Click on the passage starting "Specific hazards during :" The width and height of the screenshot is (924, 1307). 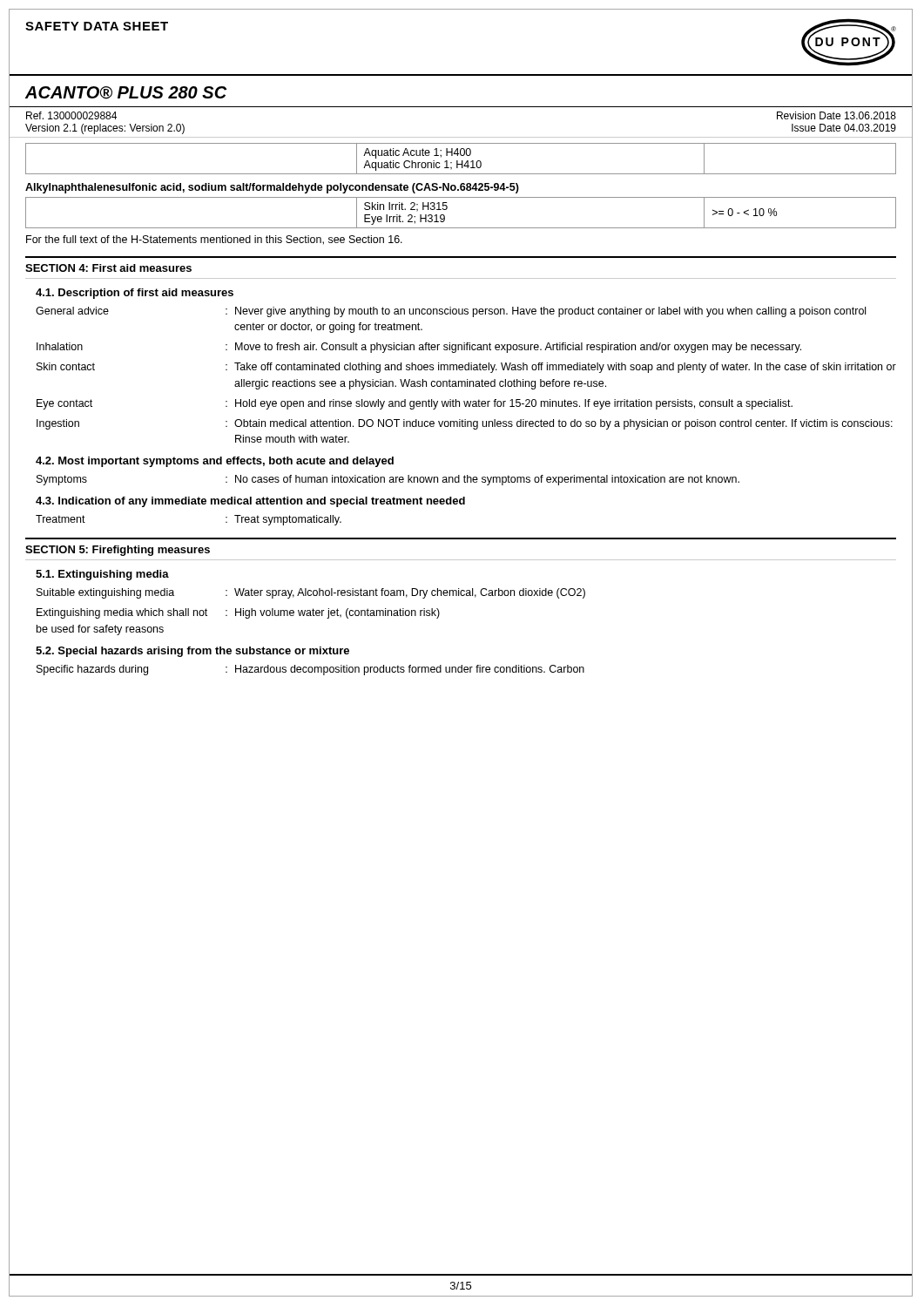466,669
